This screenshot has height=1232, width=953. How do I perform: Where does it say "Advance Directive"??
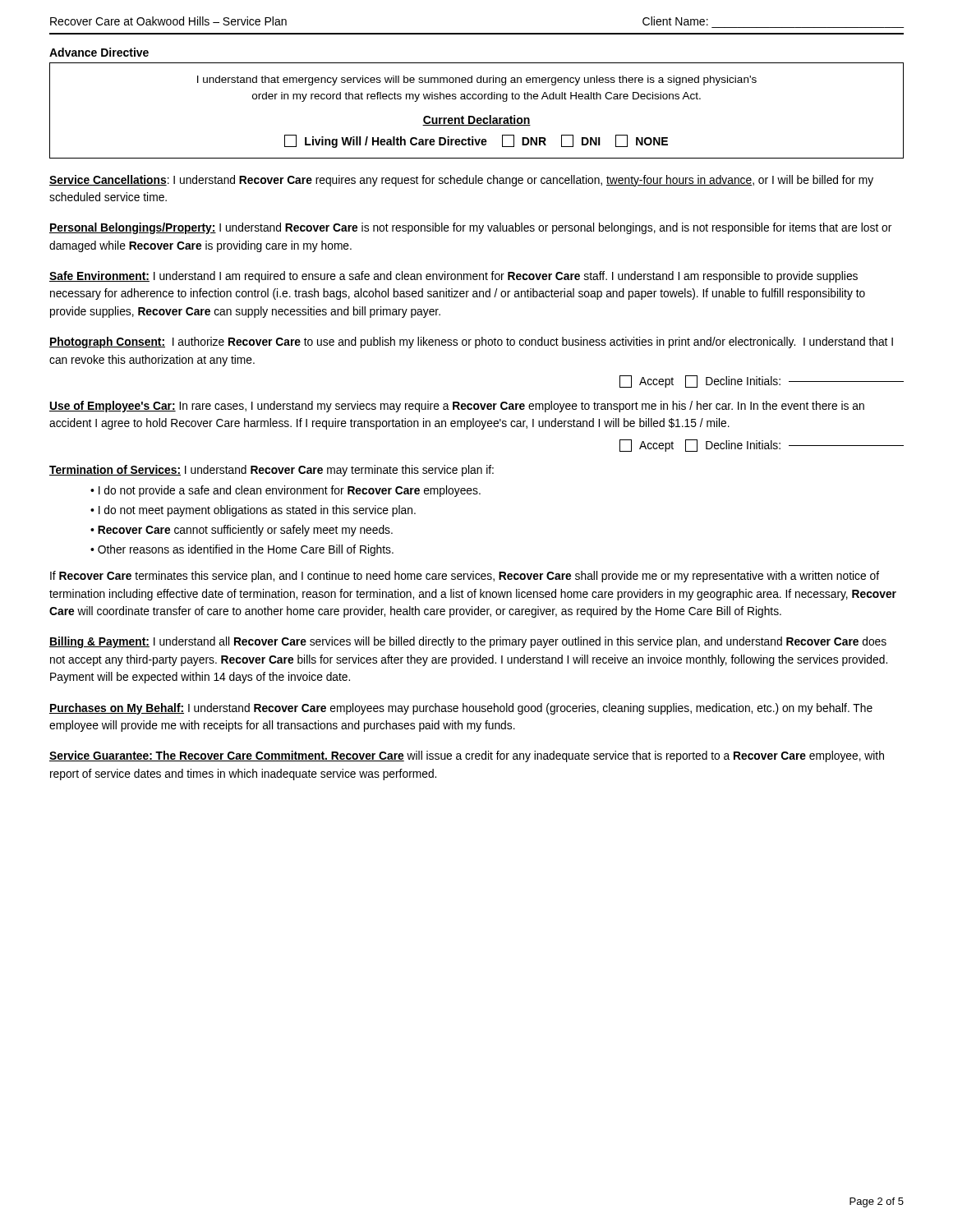coord(99,53)
